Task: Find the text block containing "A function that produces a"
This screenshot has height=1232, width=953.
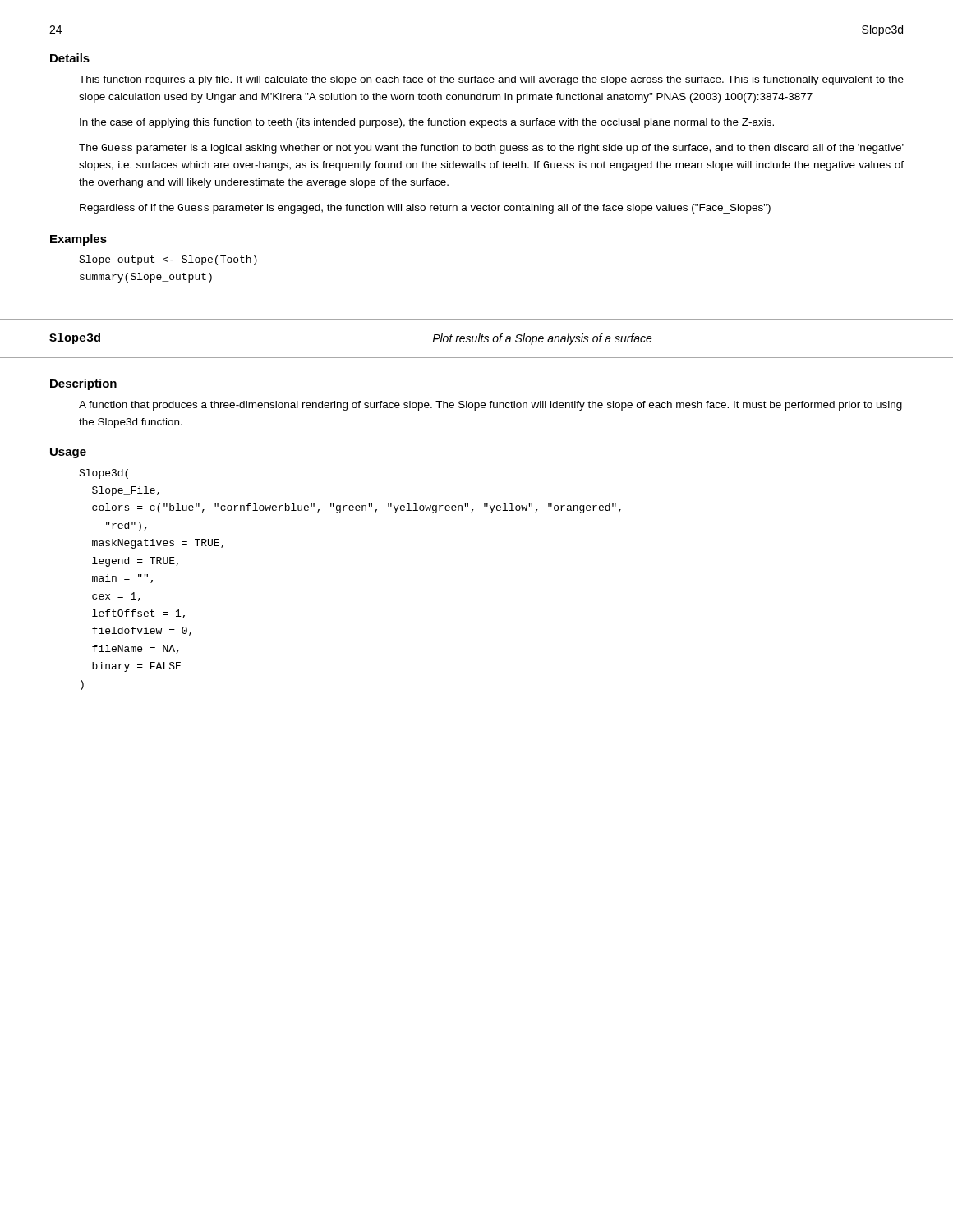Action: 491,414
